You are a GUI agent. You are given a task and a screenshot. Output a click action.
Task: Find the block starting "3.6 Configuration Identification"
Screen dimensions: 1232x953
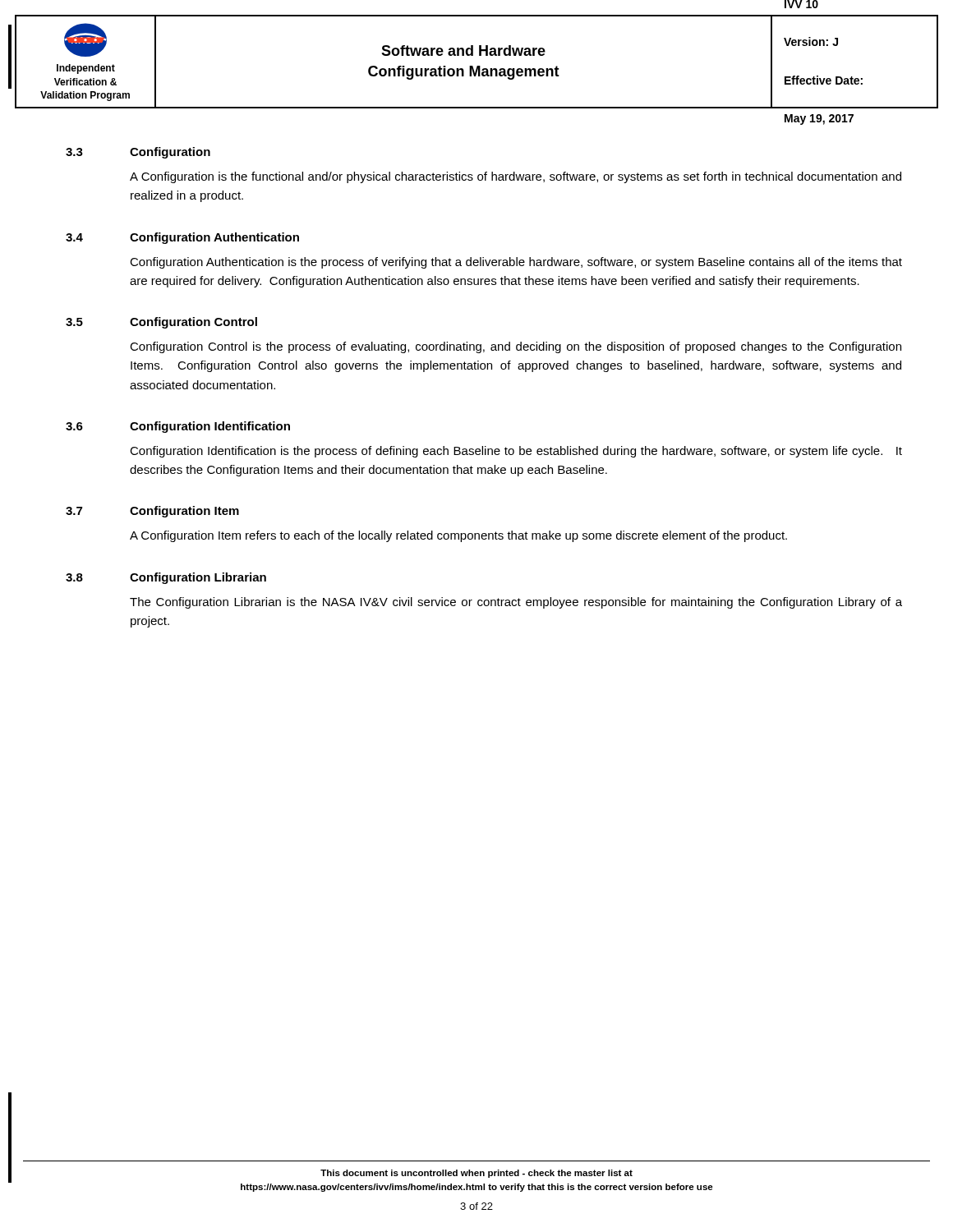tap(178, 426)
